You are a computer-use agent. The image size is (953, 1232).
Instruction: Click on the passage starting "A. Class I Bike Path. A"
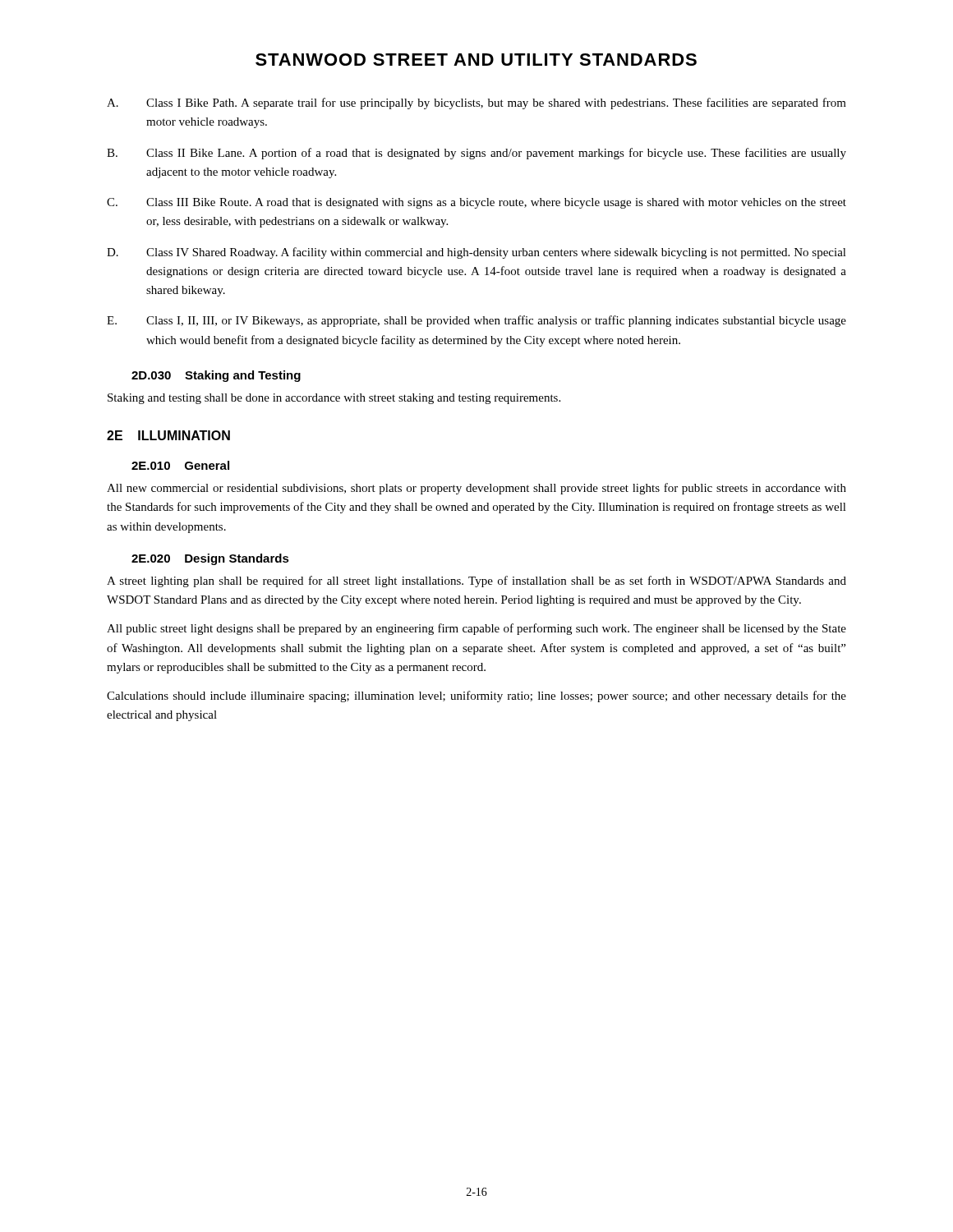pos(476,113)
